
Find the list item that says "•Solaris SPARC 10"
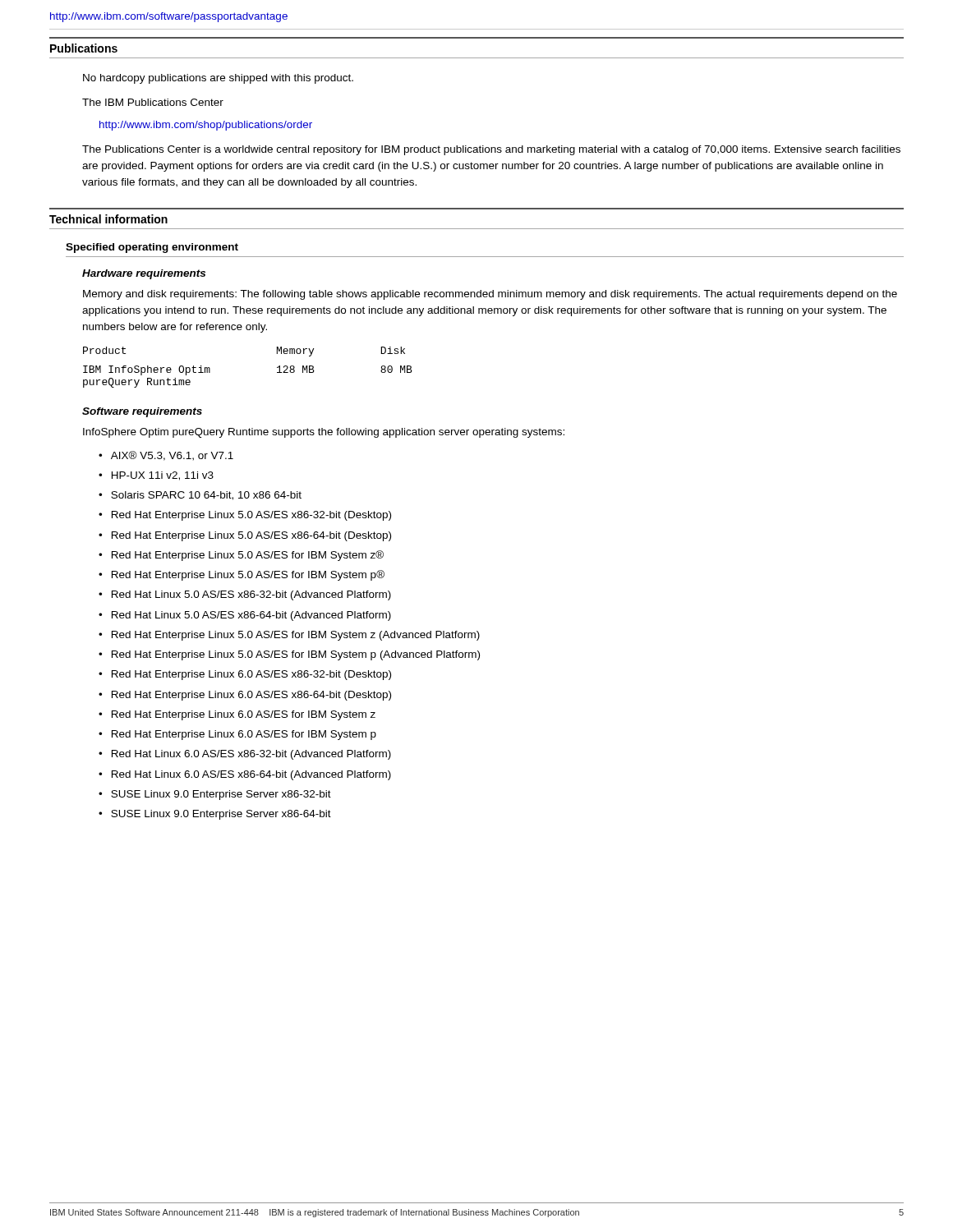[x=200, y=495]
